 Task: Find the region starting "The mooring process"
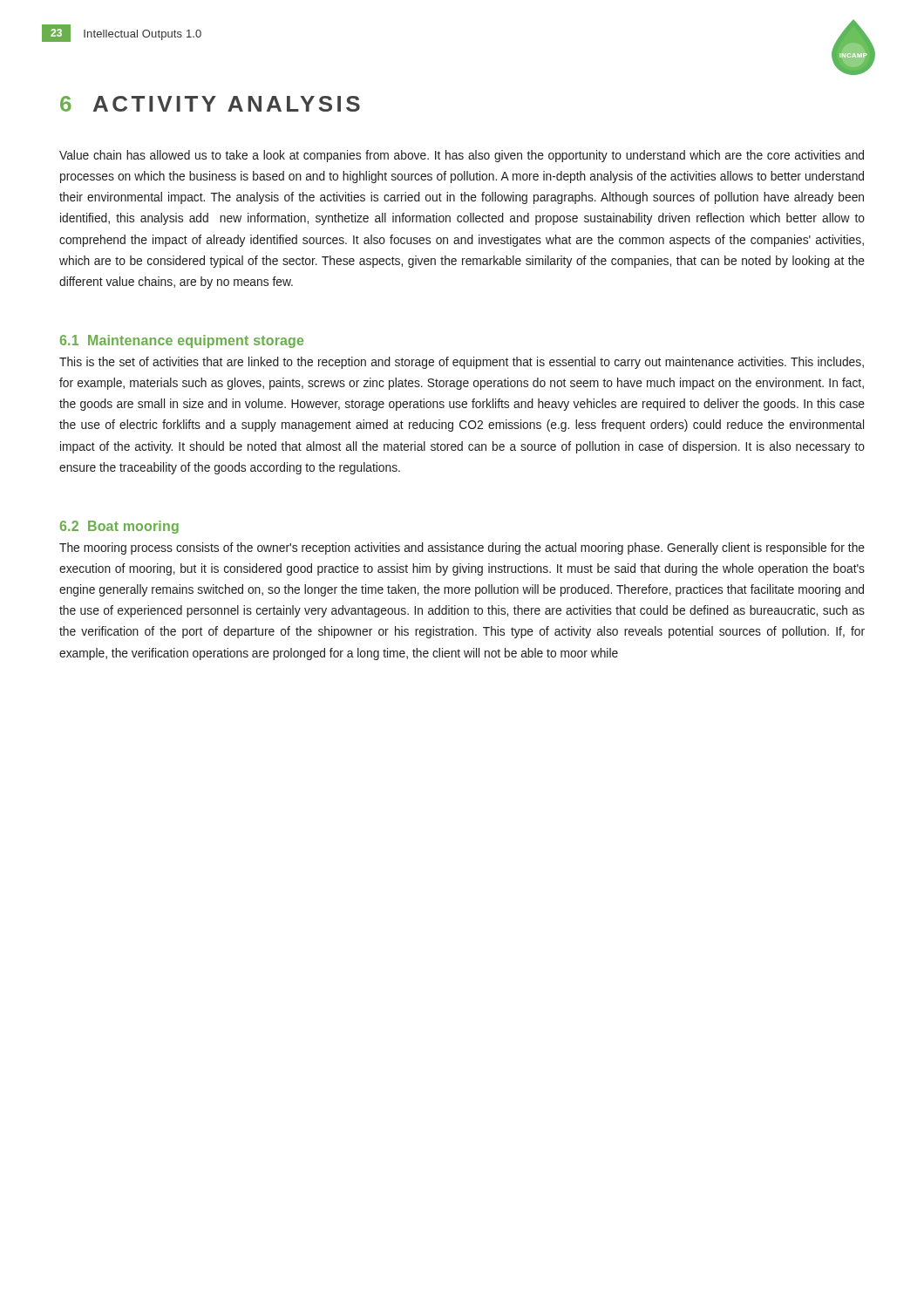pyautogui.click(x=462, y=601)
